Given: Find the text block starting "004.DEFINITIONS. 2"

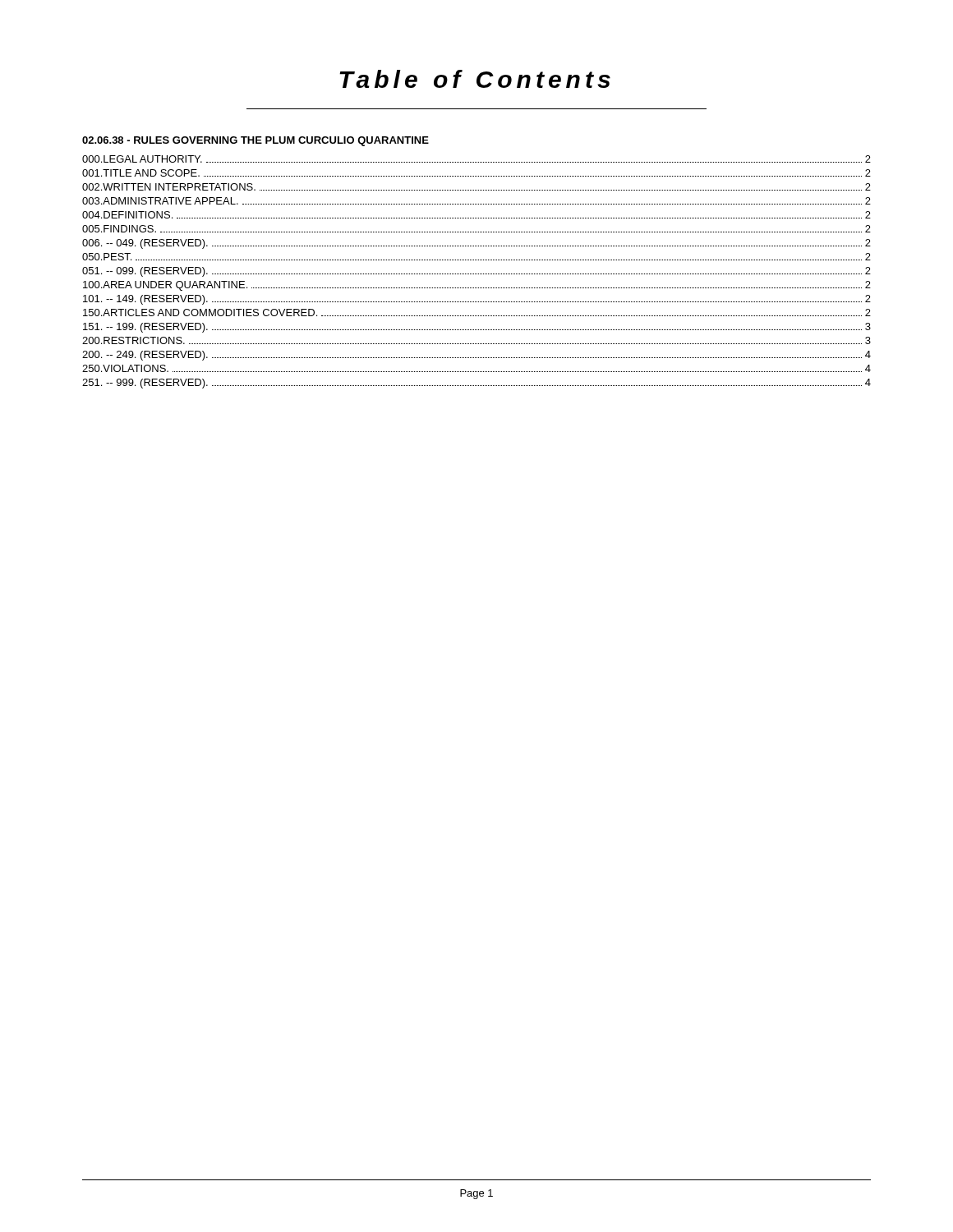Looking at the screenshot, I should point(476,215).
